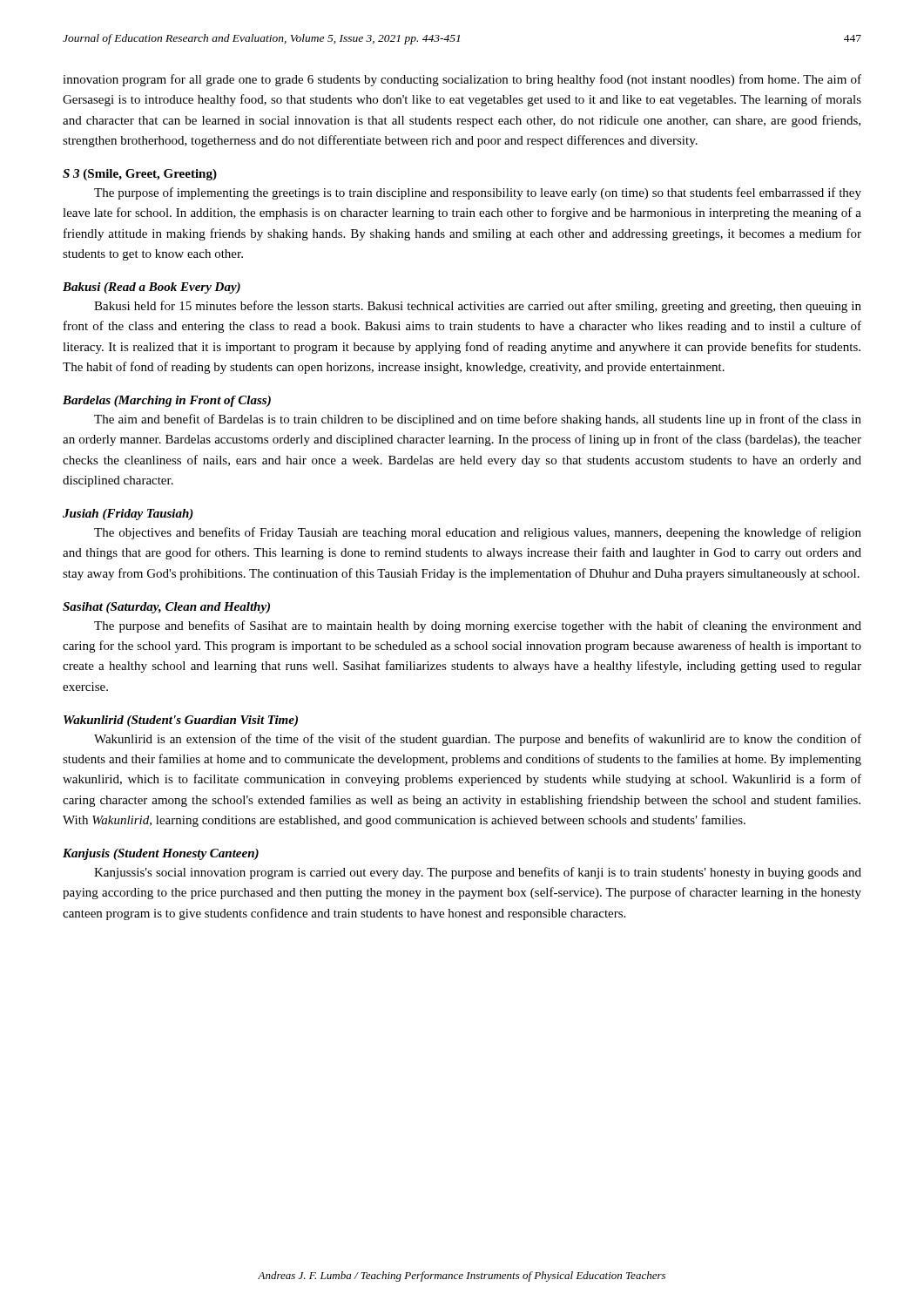Point to the block beginning "The objectives and benefits of Friday Tausiah"
Viewport: 924px width, 1307px height.
click(462, 553)
